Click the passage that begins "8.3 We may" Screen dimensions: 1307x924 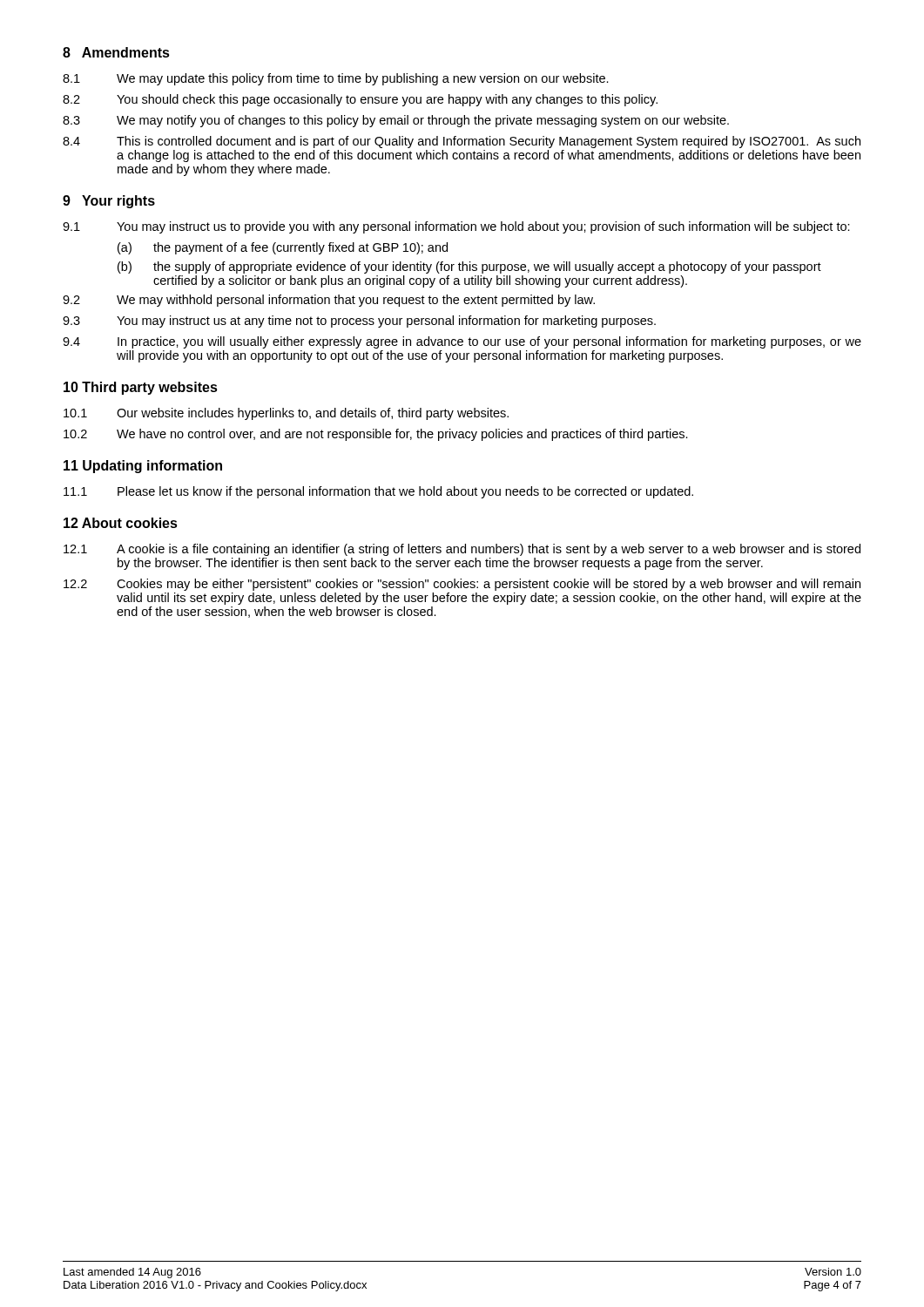(x=396, y=120)
